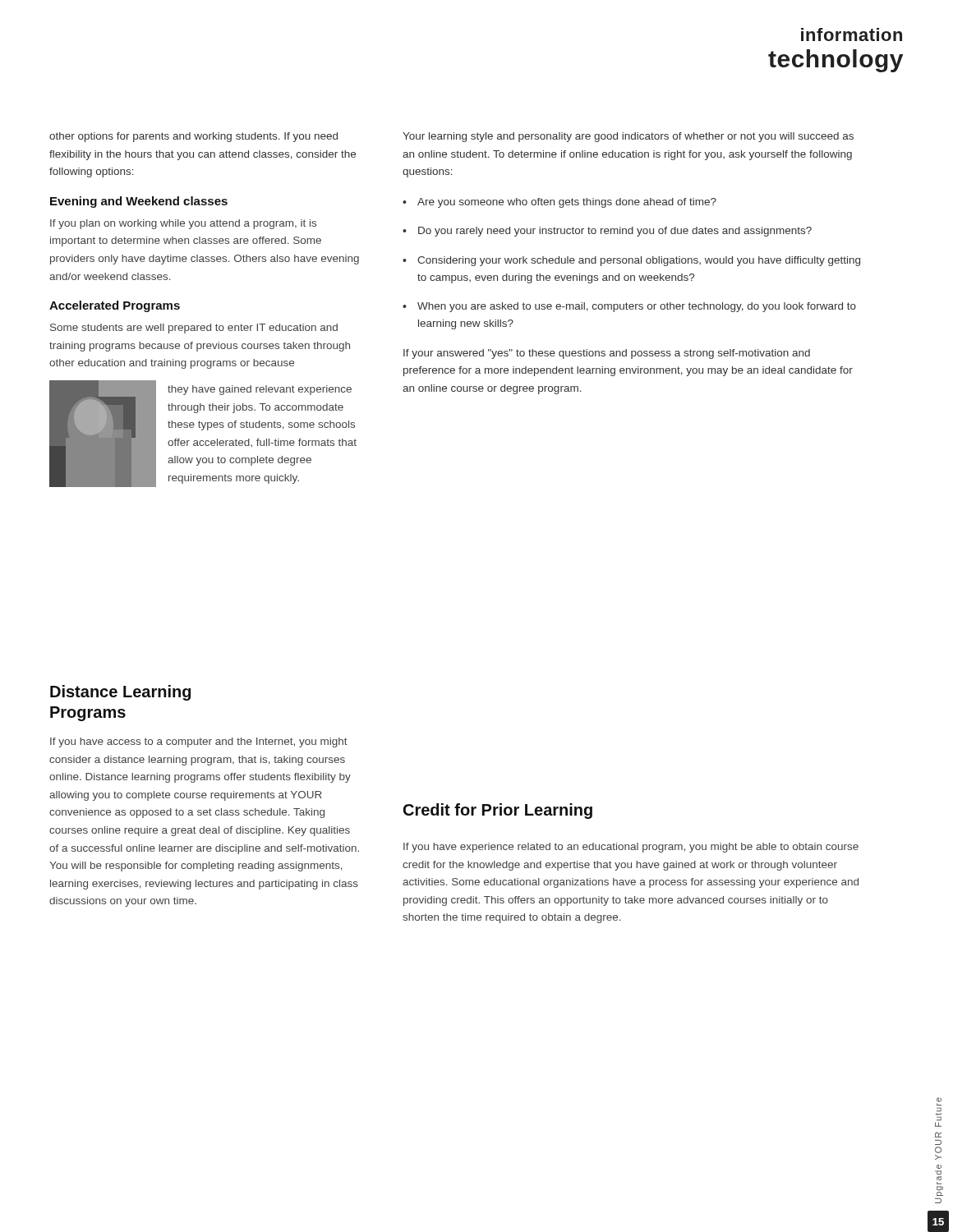The width and height of the screenshot is (953, 1232).
Task: Point to the text block starting "Evening and Weekend classes"
Action: pos(139,201)
